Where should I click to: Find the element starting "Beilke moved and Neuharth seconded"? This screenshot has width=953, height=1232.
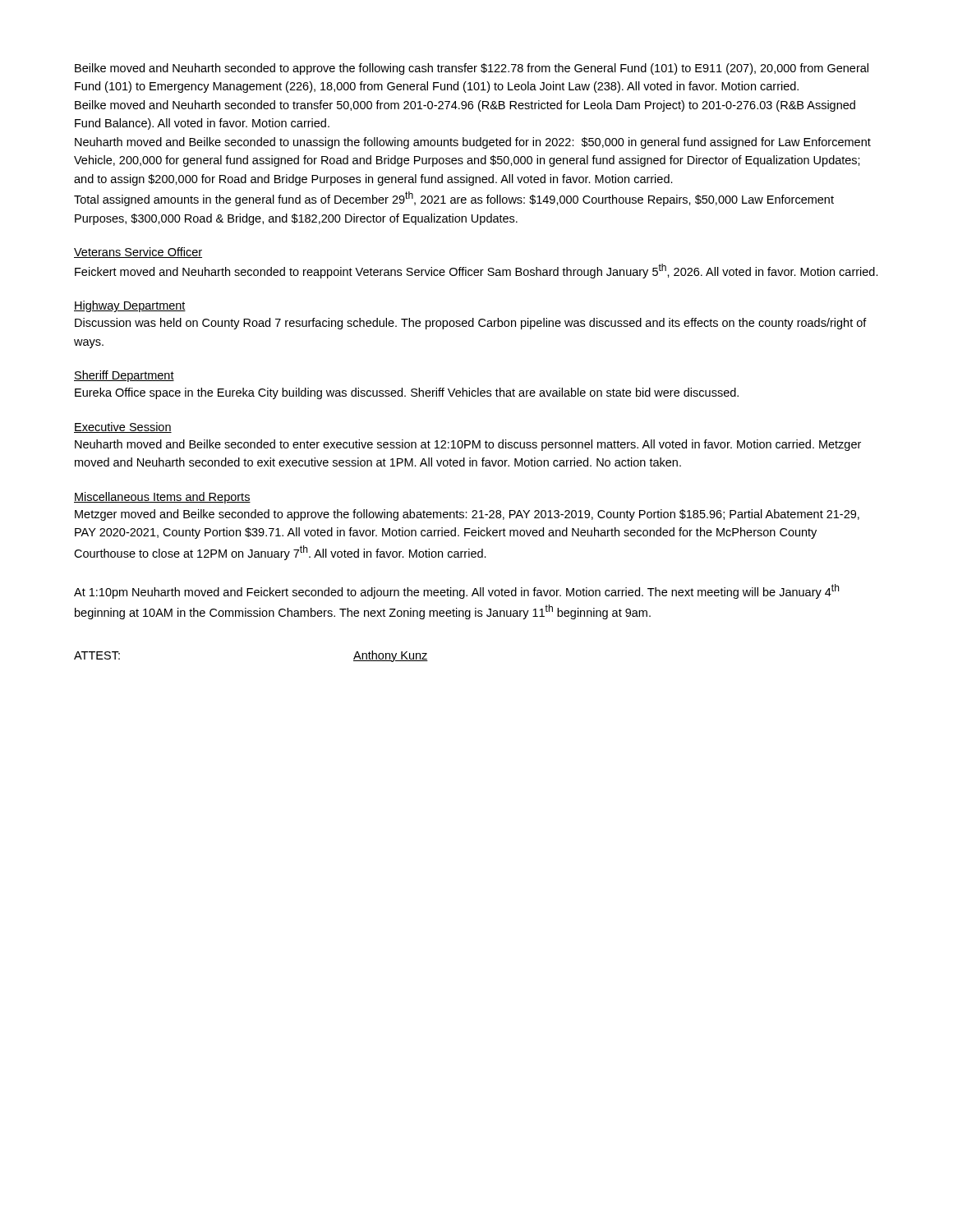coord(472,69)
